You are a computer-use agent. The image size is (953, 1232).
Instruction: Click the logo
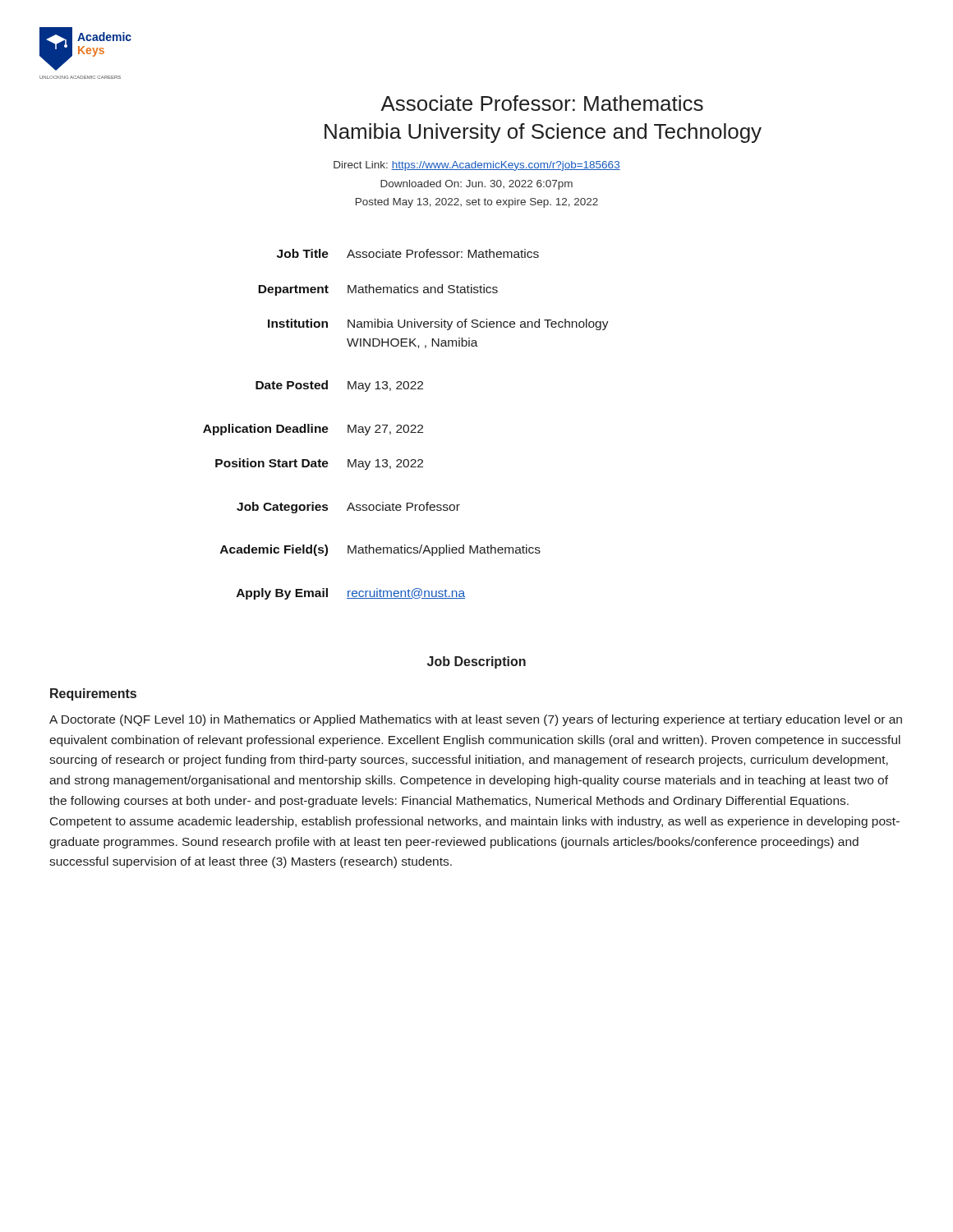[x=83, y=53]
